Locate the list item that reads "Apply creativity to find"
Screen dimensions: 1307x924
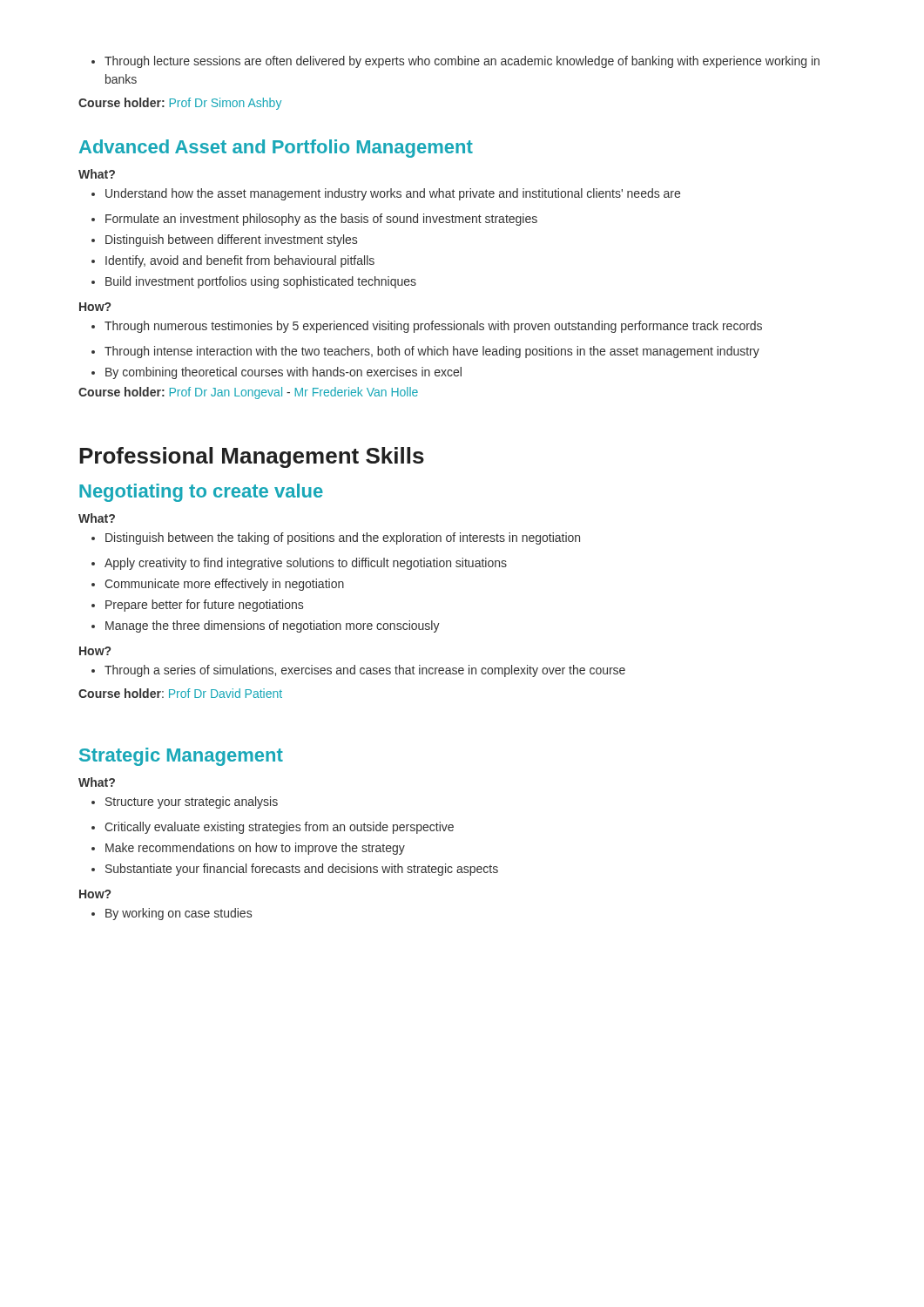point(462,563)
